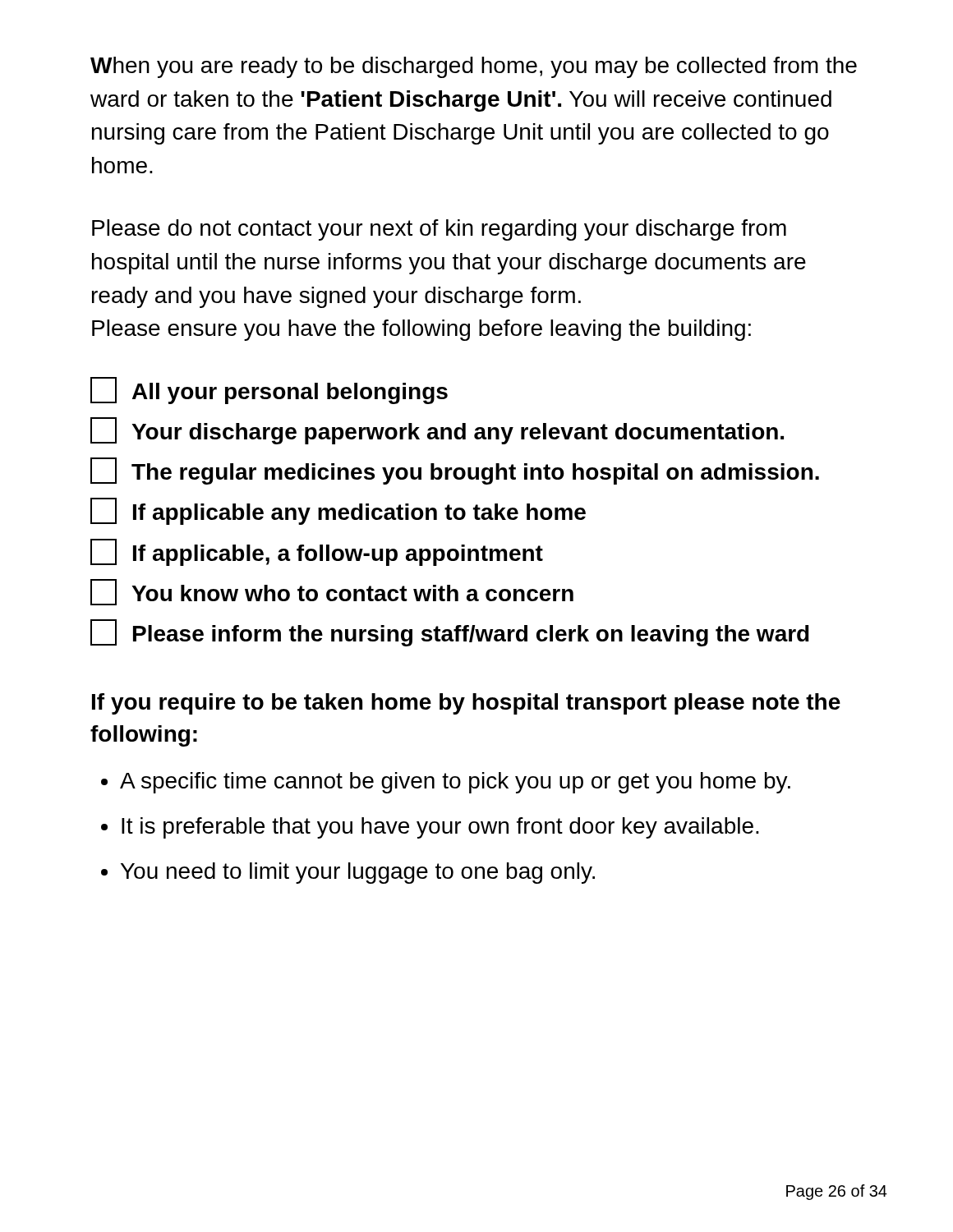Point to the block beginning "It is preferable that"
The image size is (953, 1232).
pos(440,826)
